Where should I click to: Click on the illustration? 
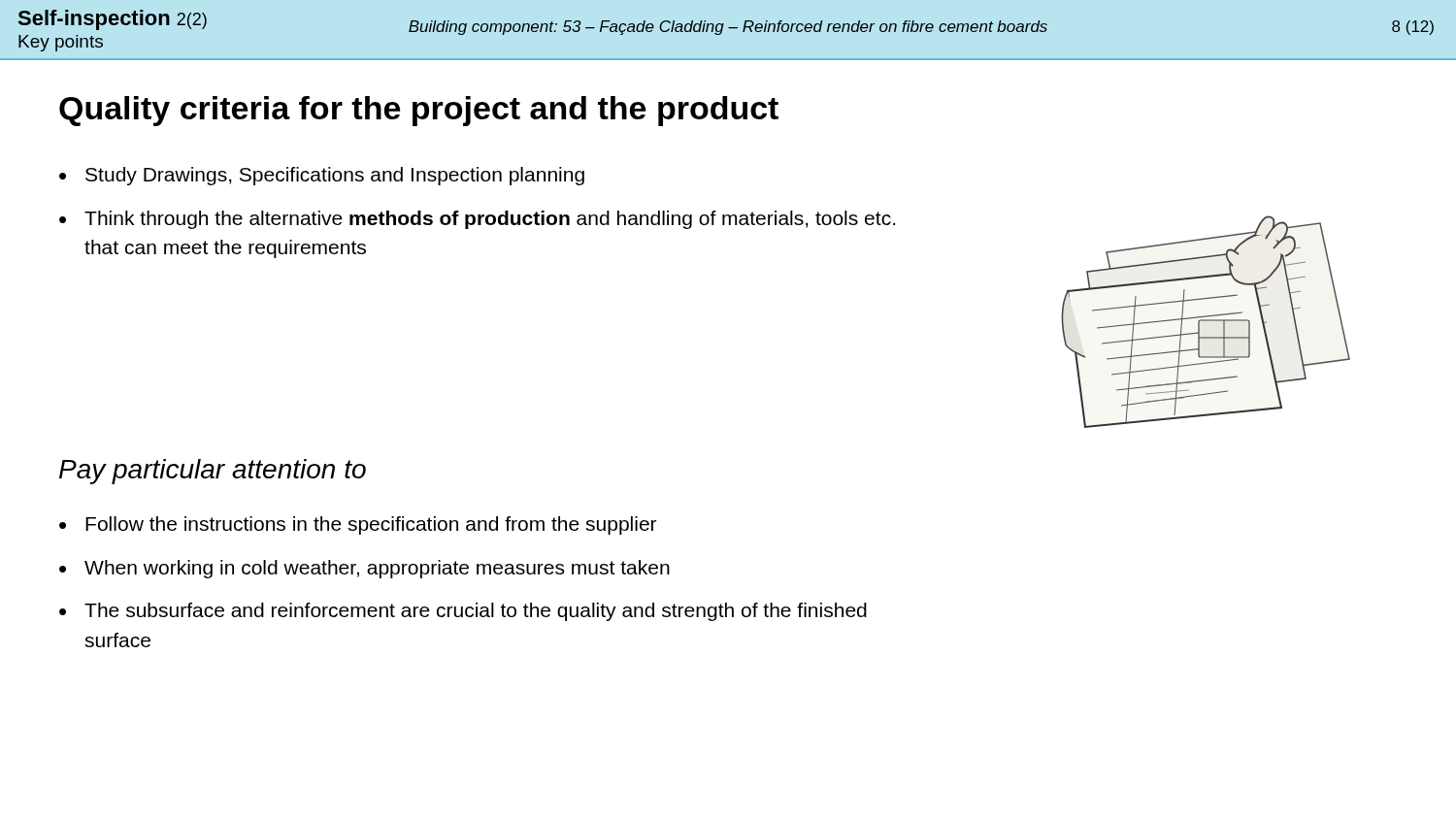coord(1213,330)
